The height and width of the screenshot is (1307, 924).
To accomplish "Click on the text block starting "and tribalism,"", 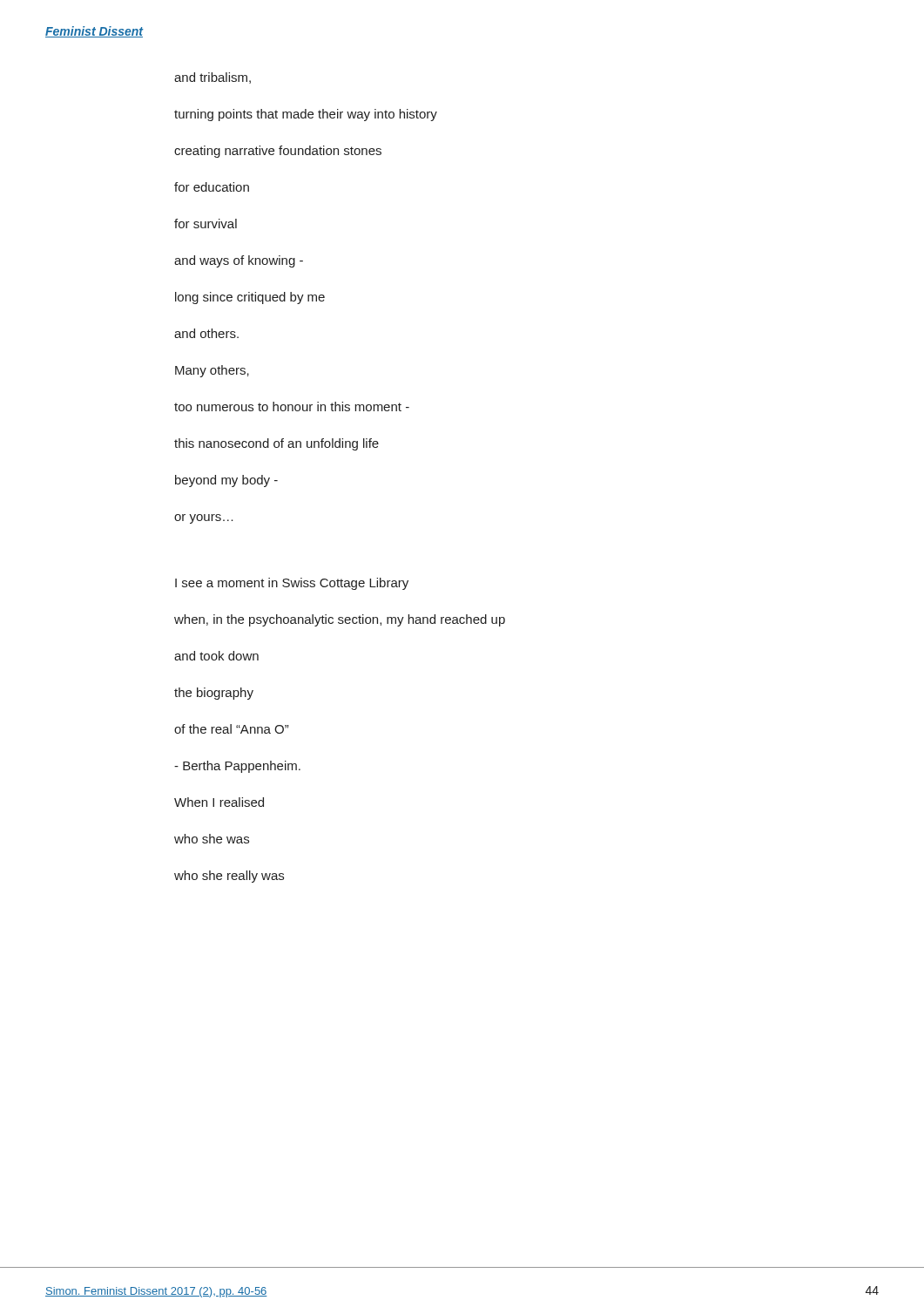I will coord(213,77).
